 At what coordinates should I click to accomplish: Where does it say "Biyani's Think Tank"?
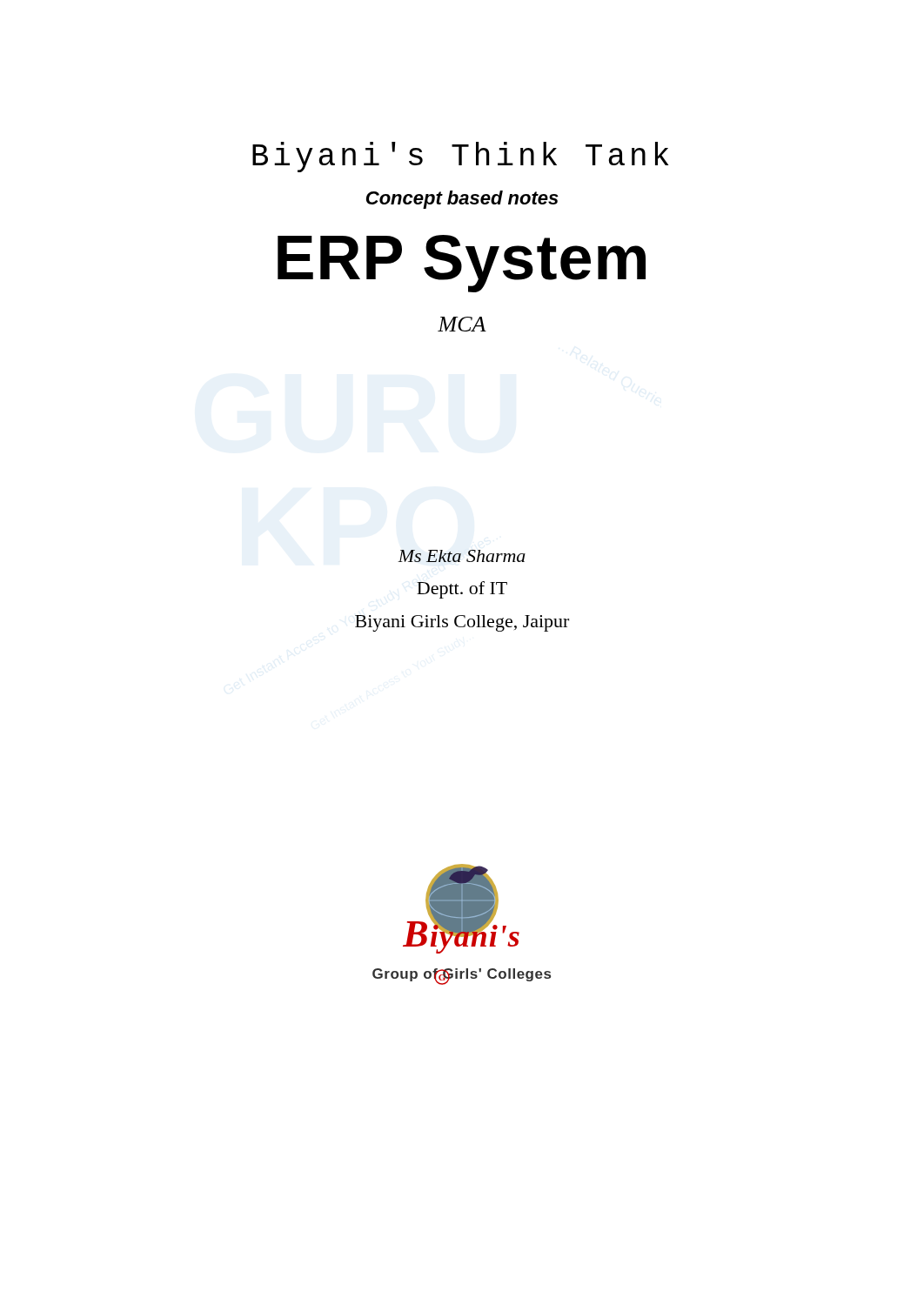coord(462,157)
